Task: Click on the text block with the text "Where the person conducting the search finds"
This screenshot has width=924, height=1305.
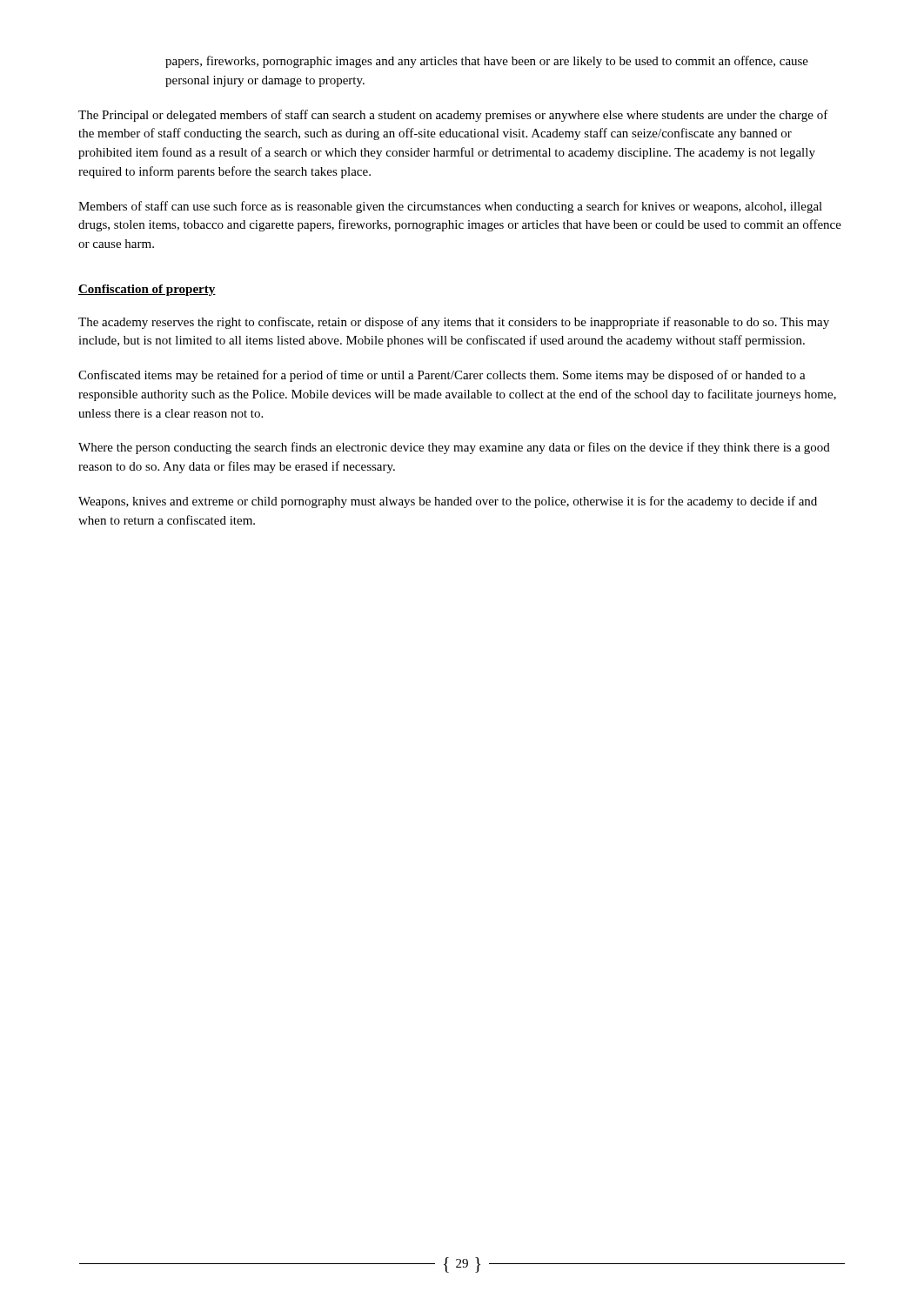Action: [x=454, y=457]
